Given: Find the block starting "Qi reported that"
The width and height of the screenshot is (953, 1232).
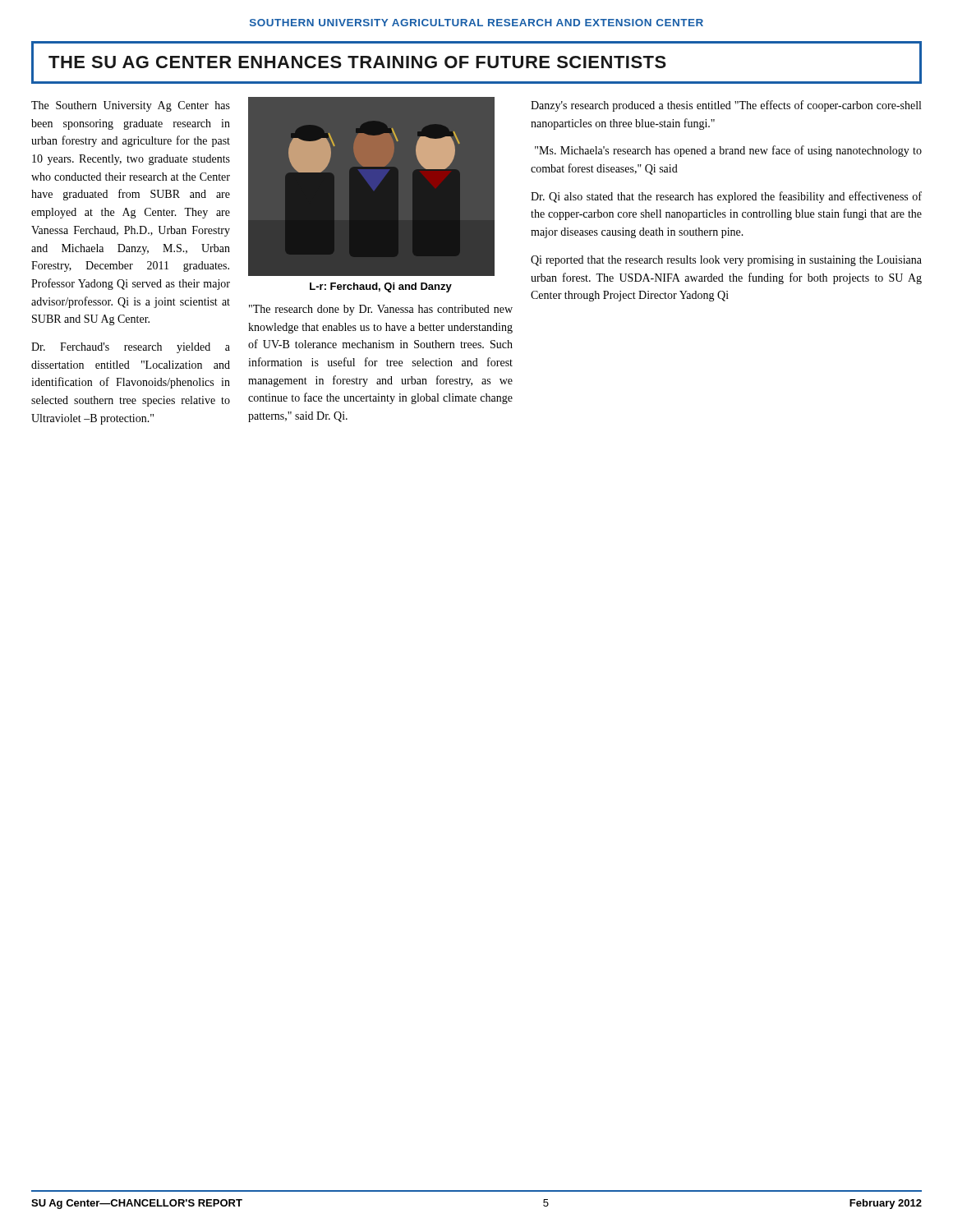Looking at the screenshot, I should (x=726, y=278).
